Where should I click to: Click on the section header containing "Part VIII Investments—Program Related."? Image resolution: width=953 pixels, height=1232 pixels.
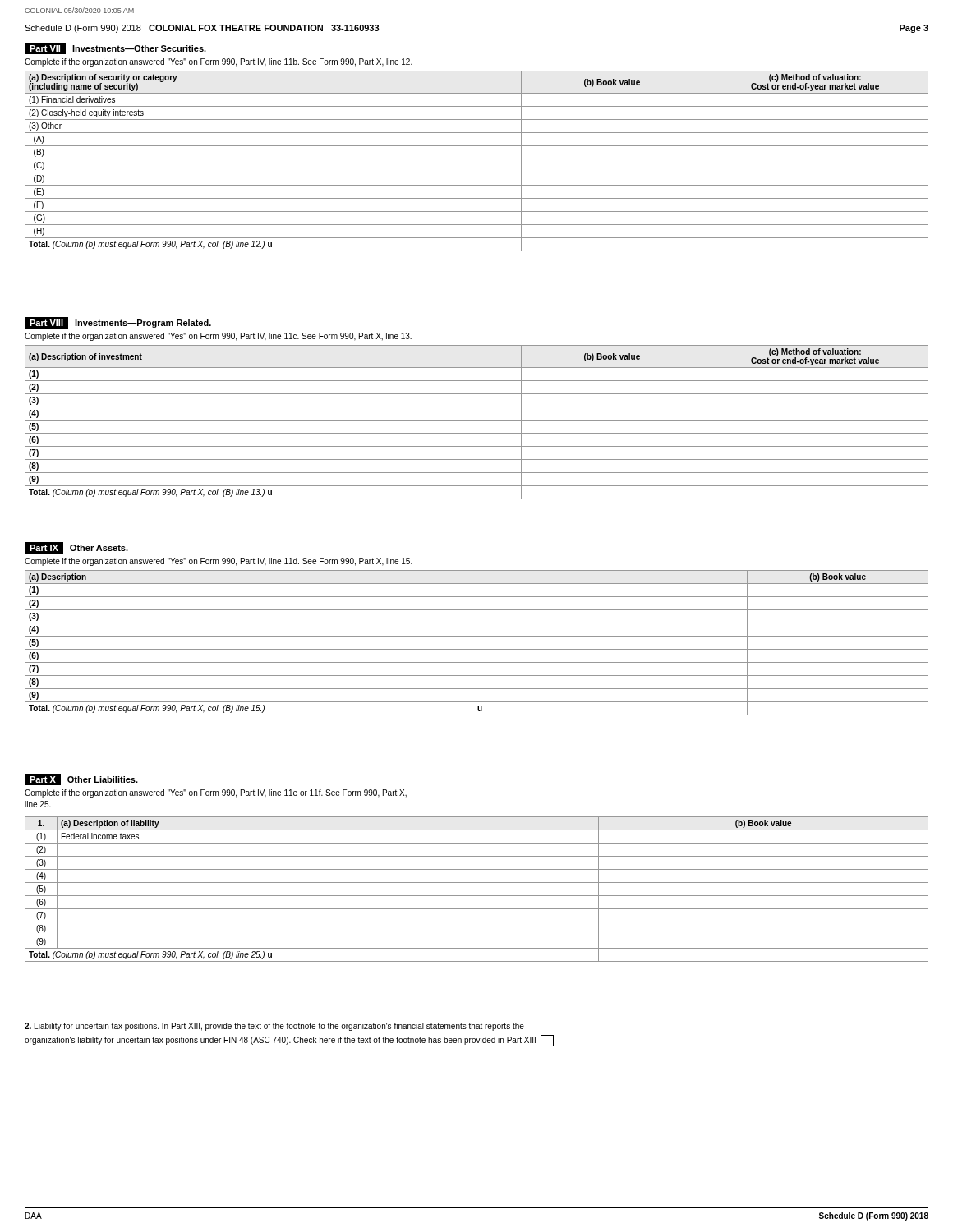[x=118, y=323]
